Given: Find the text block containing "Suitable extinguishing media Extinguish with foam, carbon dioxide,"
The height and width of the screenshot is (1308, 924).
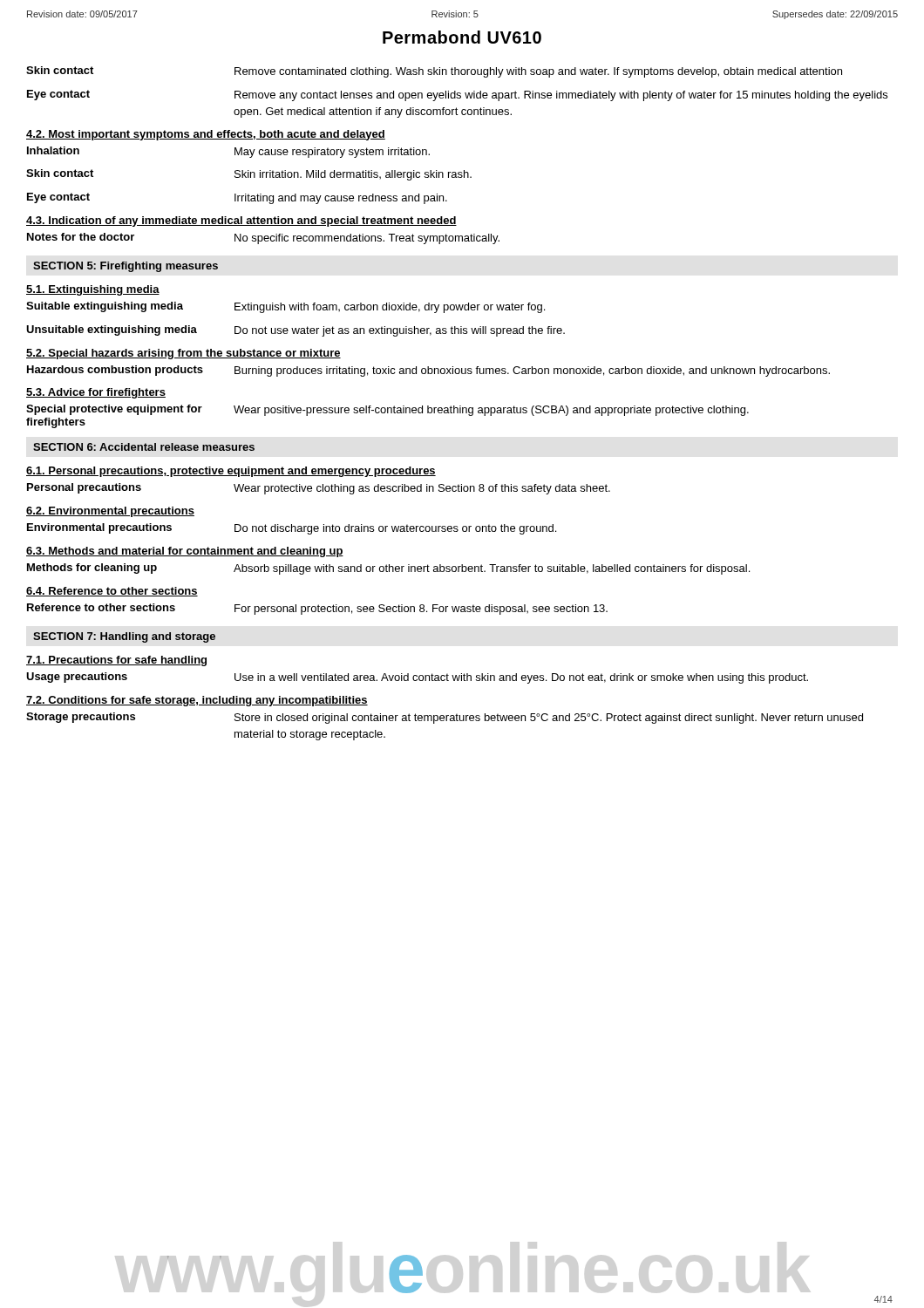Looking at the screenshot, I should tap(462, 307).
